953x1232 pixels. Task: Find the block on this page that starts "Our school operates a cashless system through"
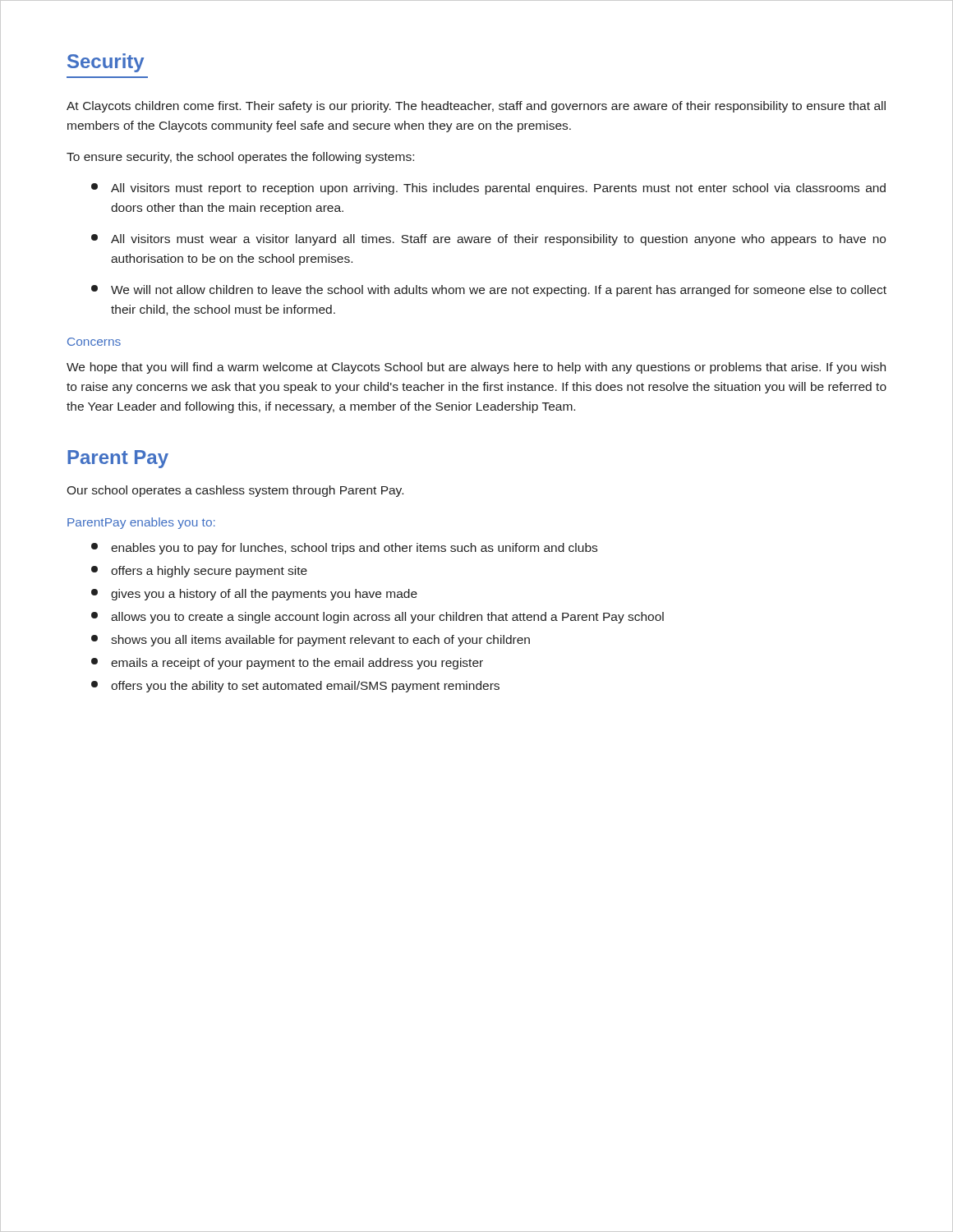tap(235, 491)
